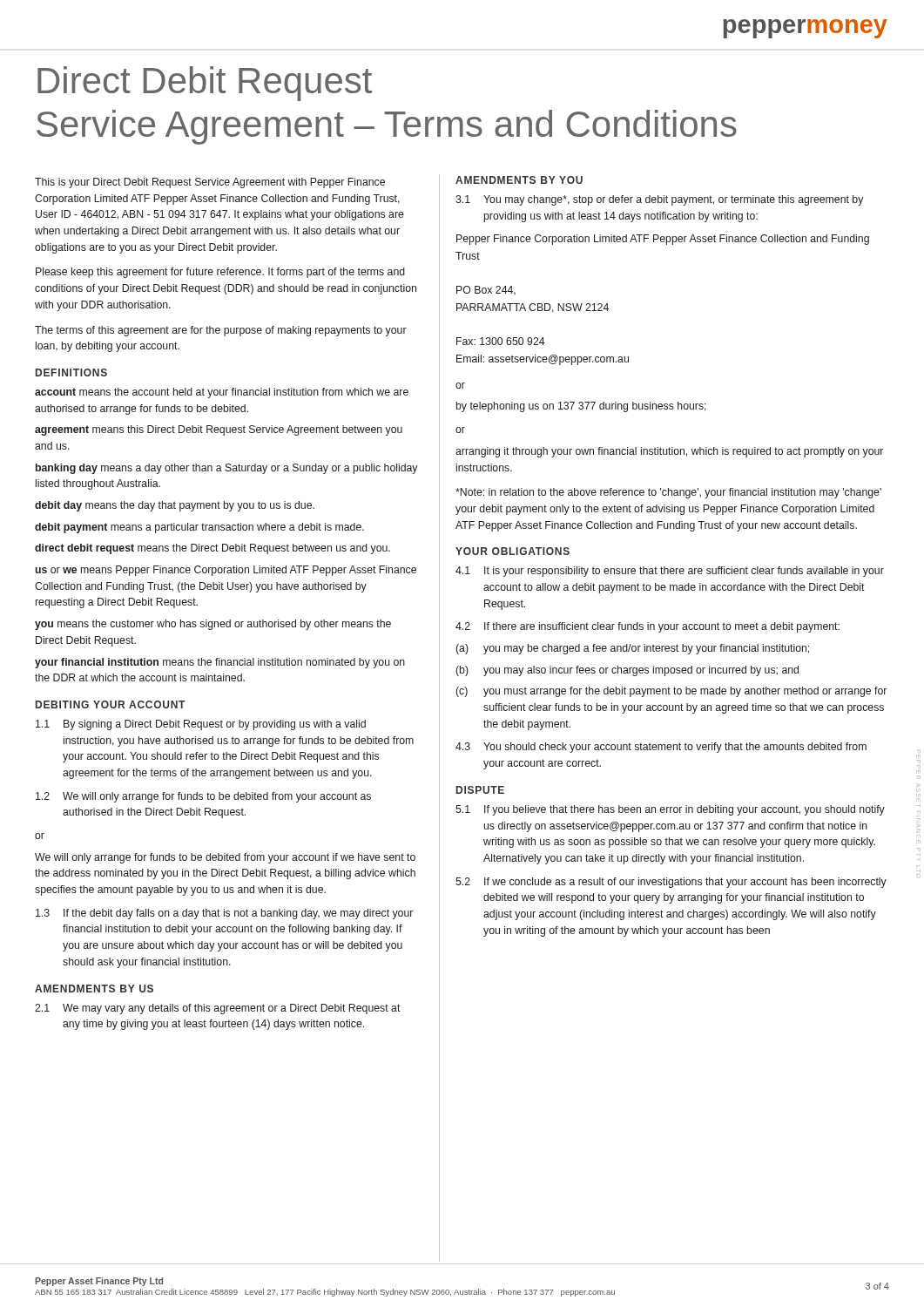The width and height of the screenshot is (924, 1307).
Task: Locate the title that says "Direct Debit RequestService Agreement – Terms"
Action: [462, 102]
